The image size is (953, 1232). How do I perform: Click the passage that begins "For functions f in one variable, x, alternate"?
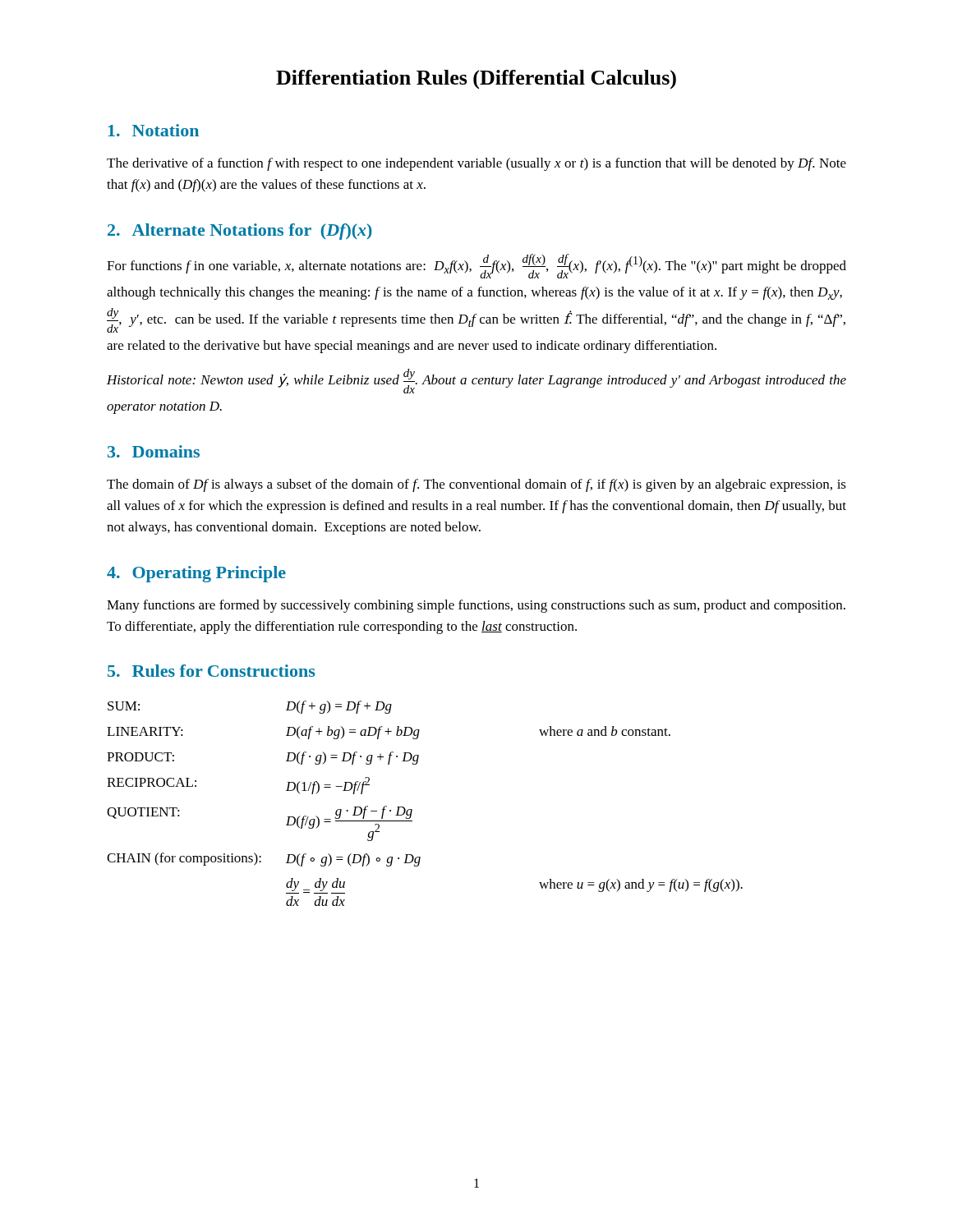(476, 335)
